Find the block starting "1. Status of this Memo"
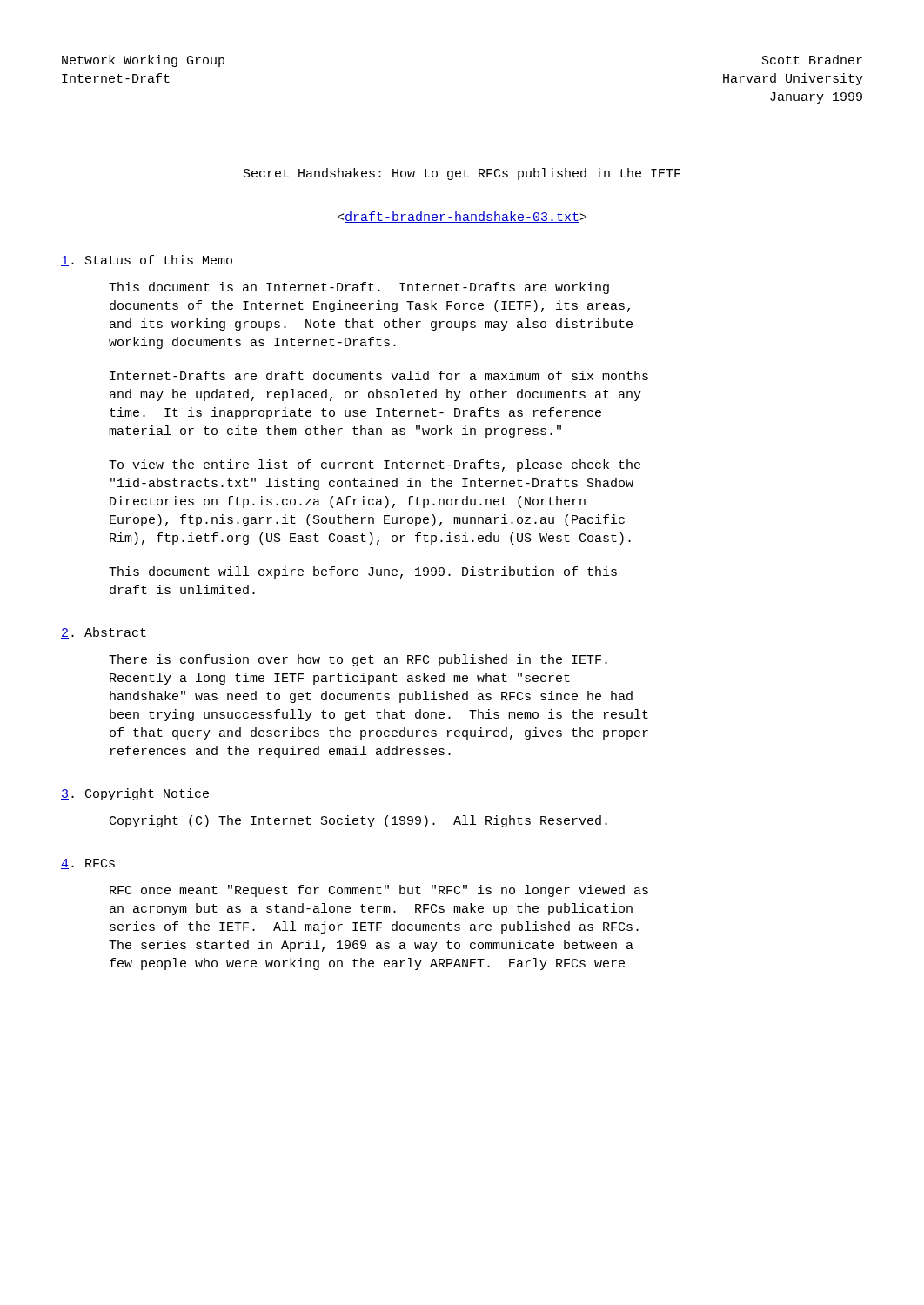The width and height of the screenshot is (924, 1305). click(147, 261)
